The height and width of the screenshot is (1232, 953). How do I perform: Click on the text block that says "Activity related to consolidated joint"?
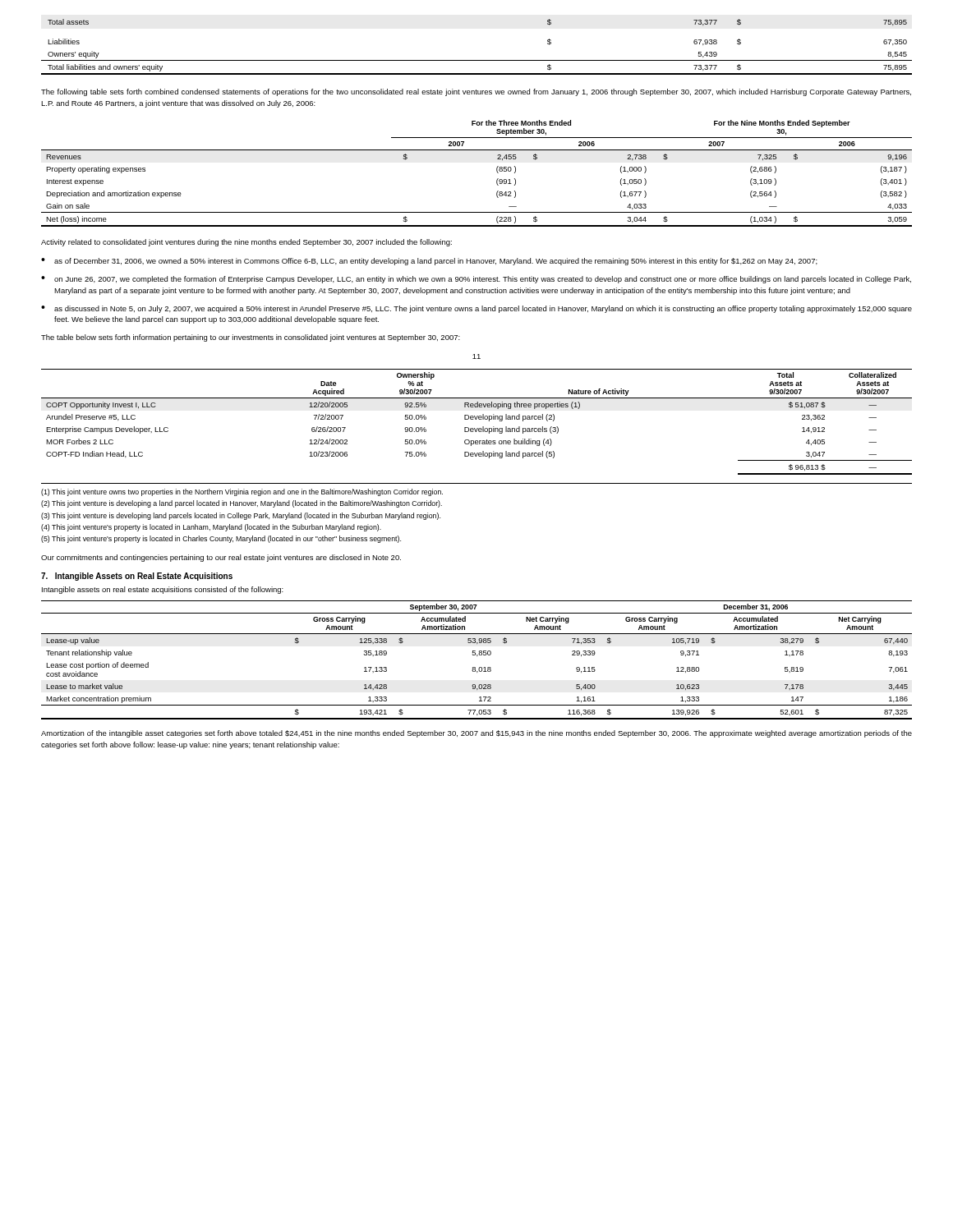247,242
